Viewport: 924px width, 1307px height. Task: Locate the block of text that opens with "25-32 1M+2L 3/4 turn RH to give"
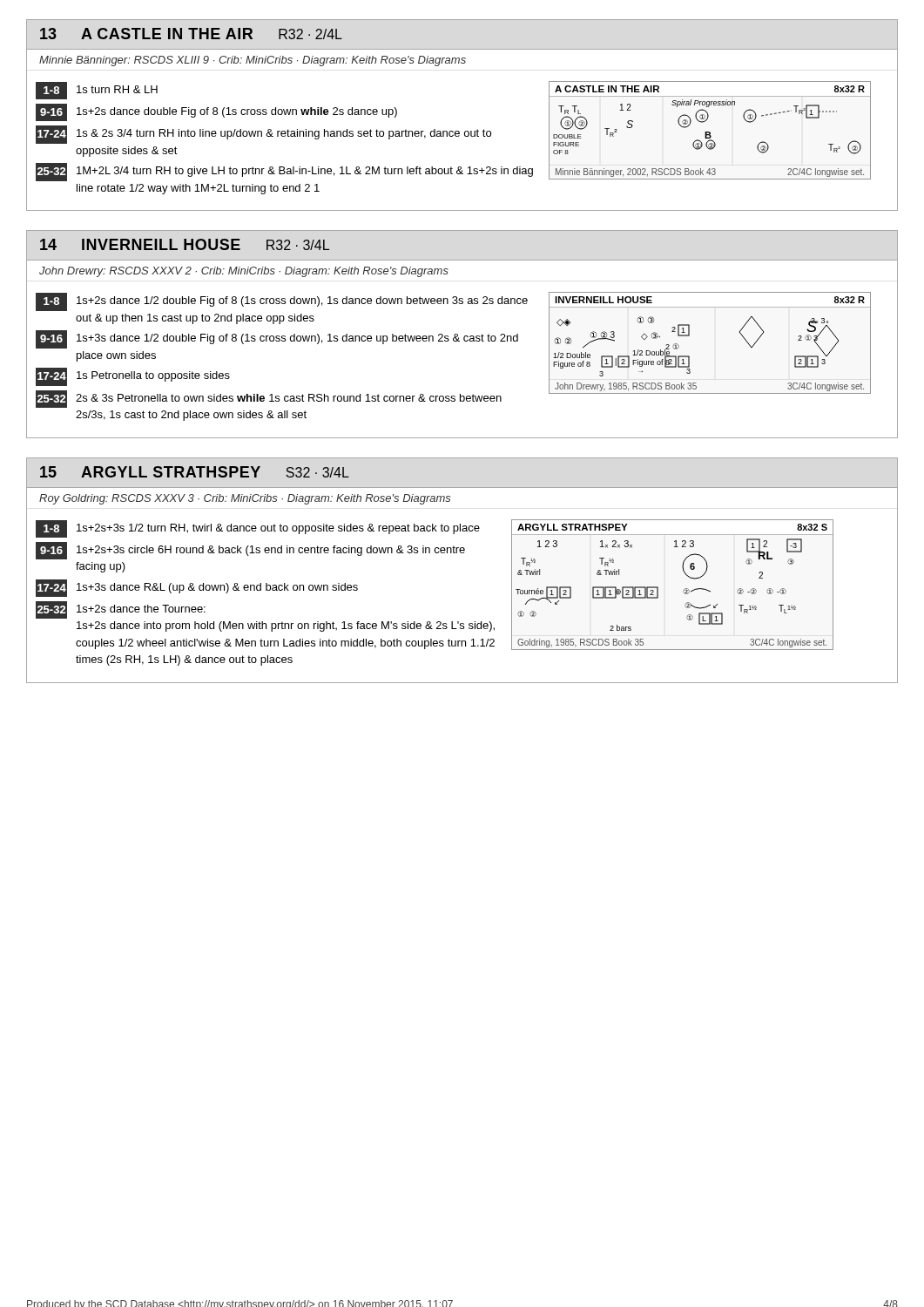(x=285, y=179)
